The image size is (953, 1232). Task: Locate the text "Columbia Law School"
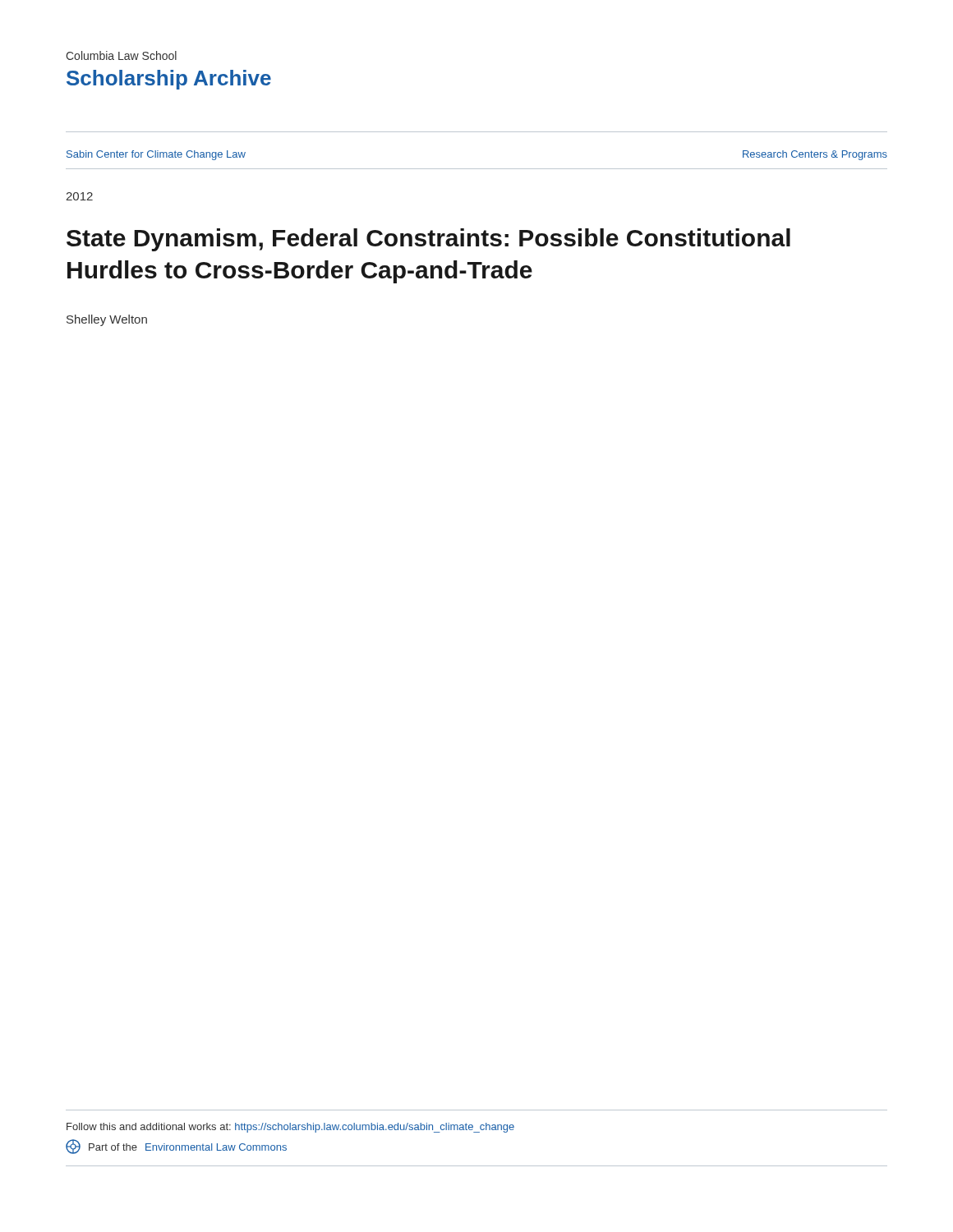[121, 56]
